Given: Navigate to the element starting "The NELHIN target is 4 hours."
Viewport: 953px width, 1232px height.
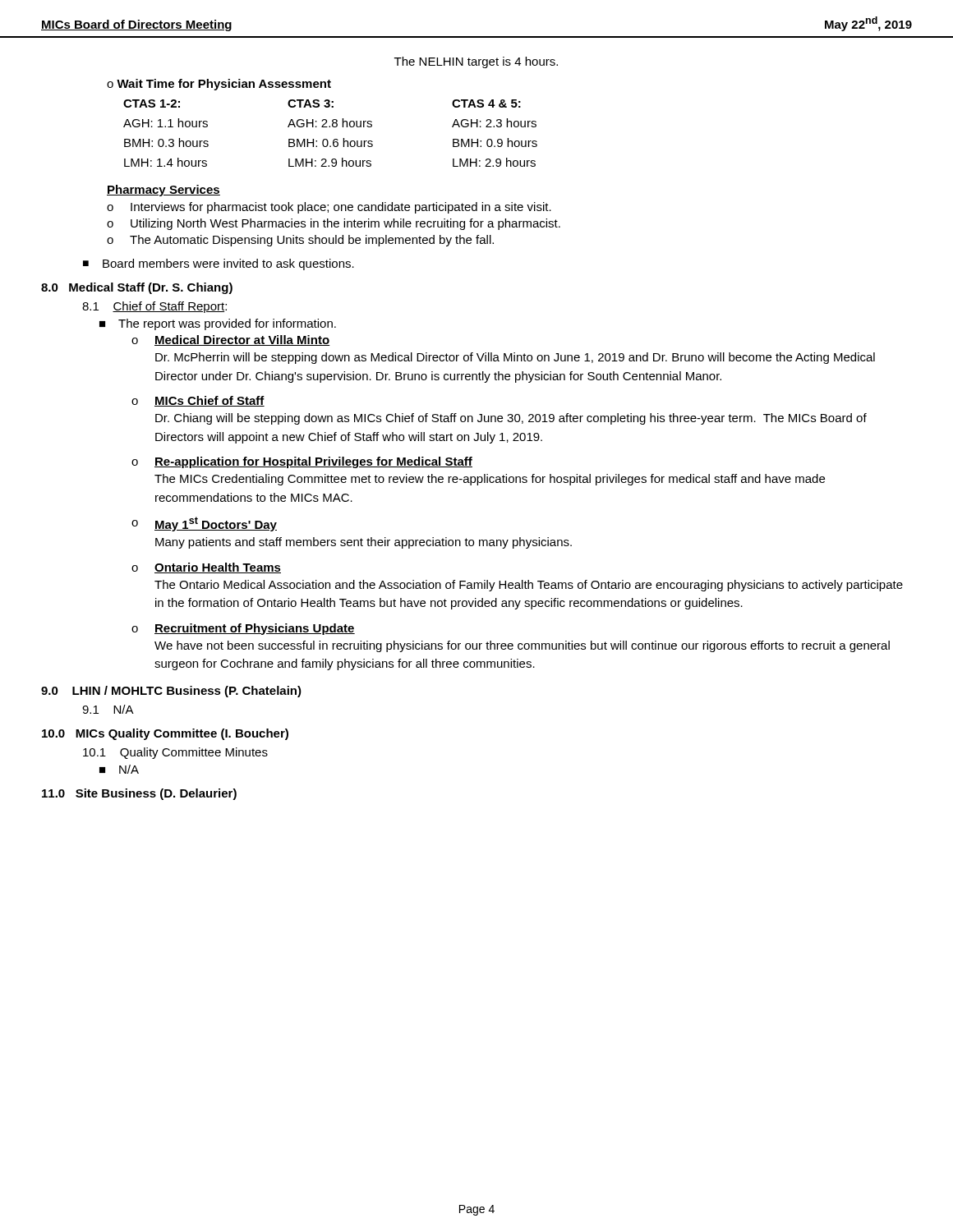Looking at the screenshot, I should pyautogui.click(x=476, y=61).
